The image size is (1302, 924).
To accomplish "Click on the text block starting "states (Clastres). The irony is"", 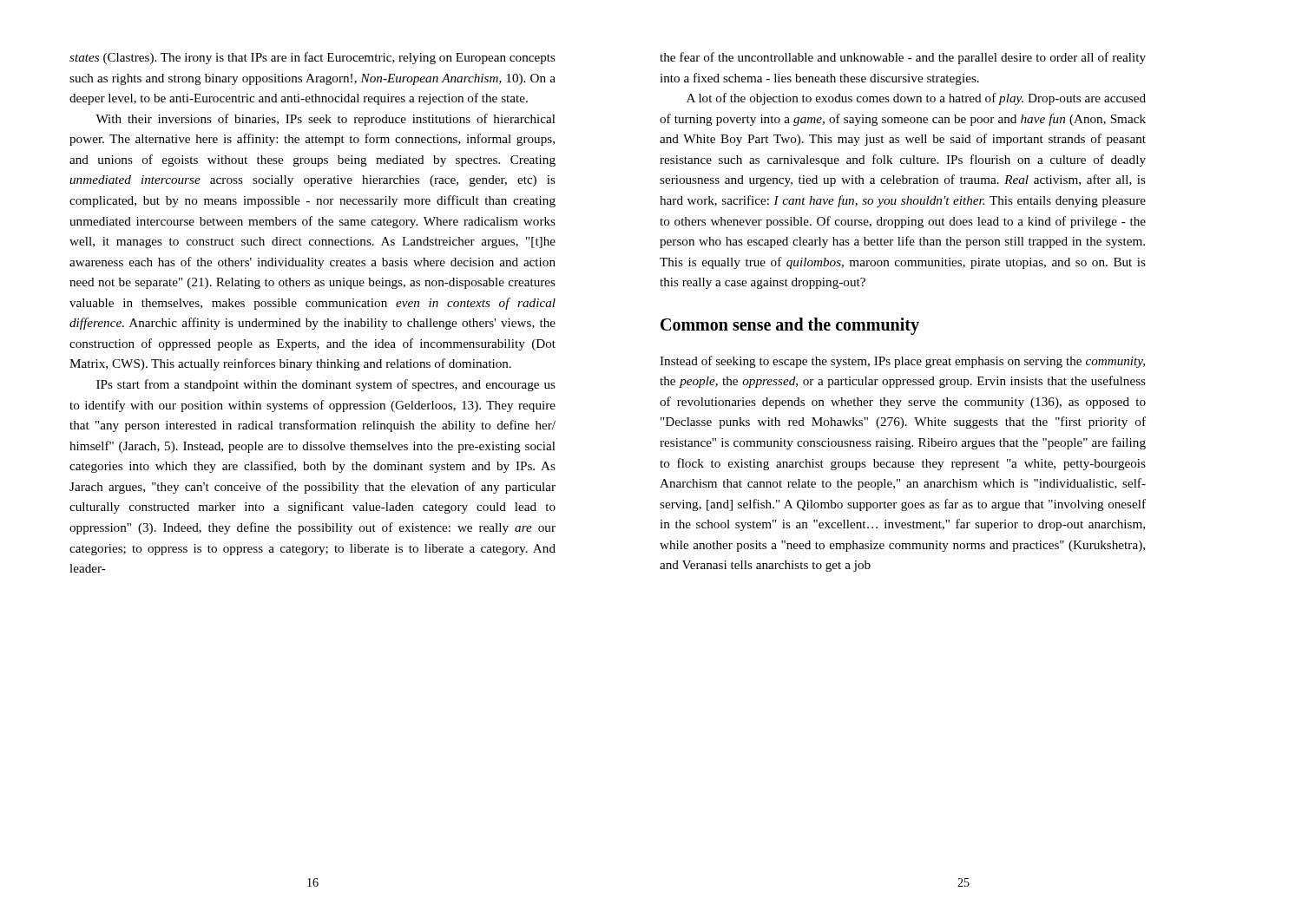I will point(312,313).
